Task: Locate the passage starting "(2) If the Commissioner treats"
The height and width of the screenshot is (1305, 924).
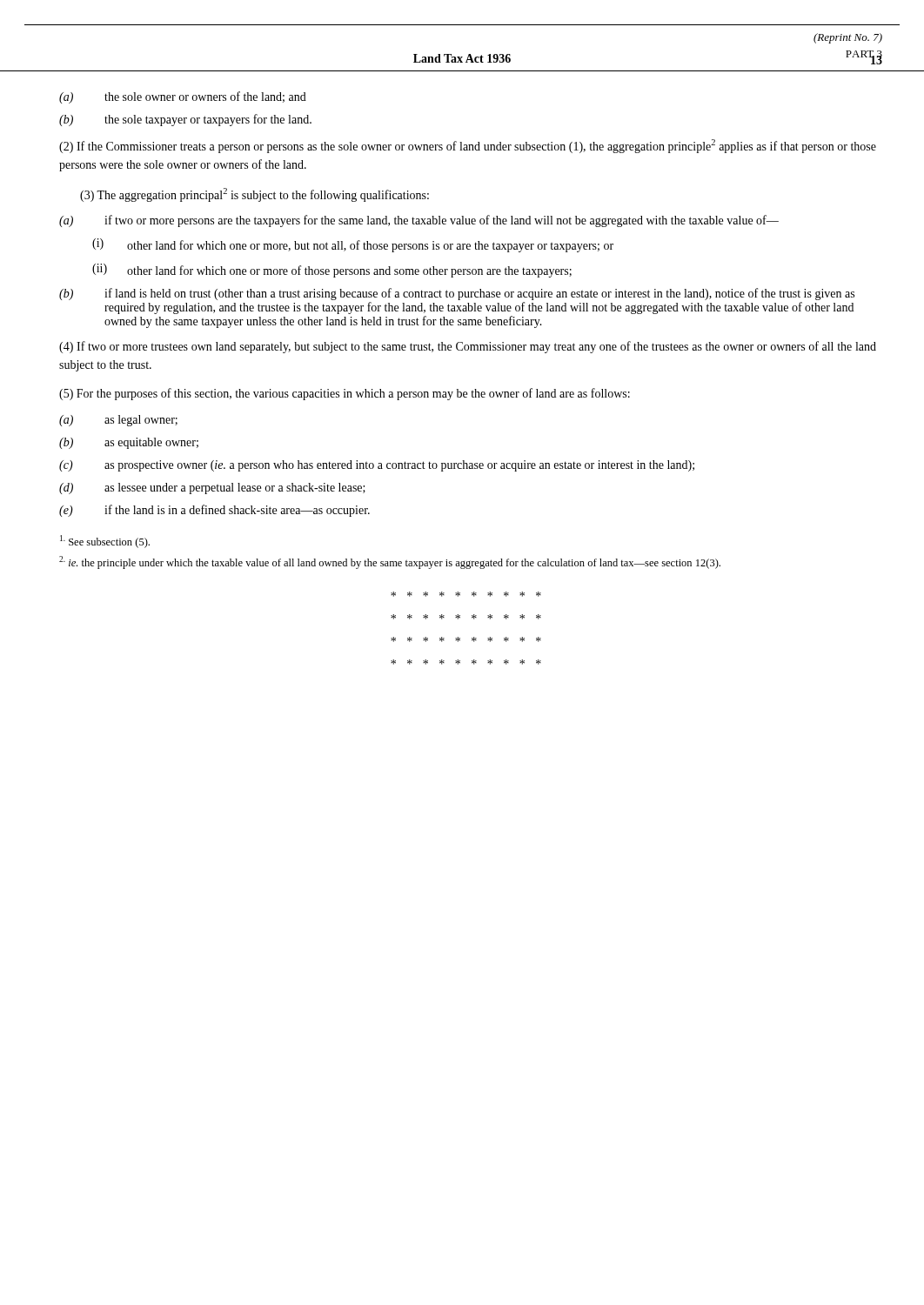Action: [468, 154]
